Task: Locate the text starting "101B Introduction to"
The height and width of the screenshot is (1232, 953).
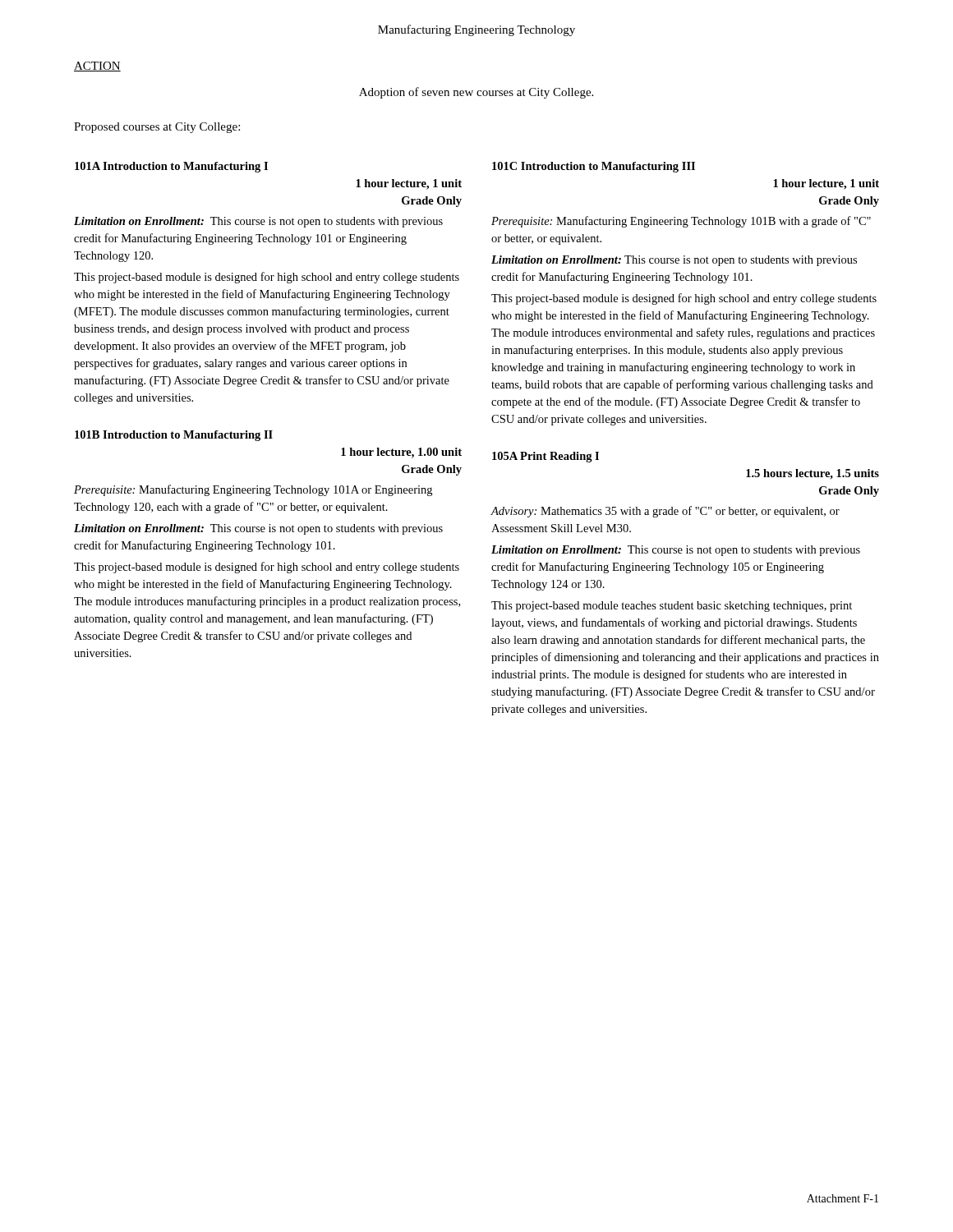Action: (174, 436)
